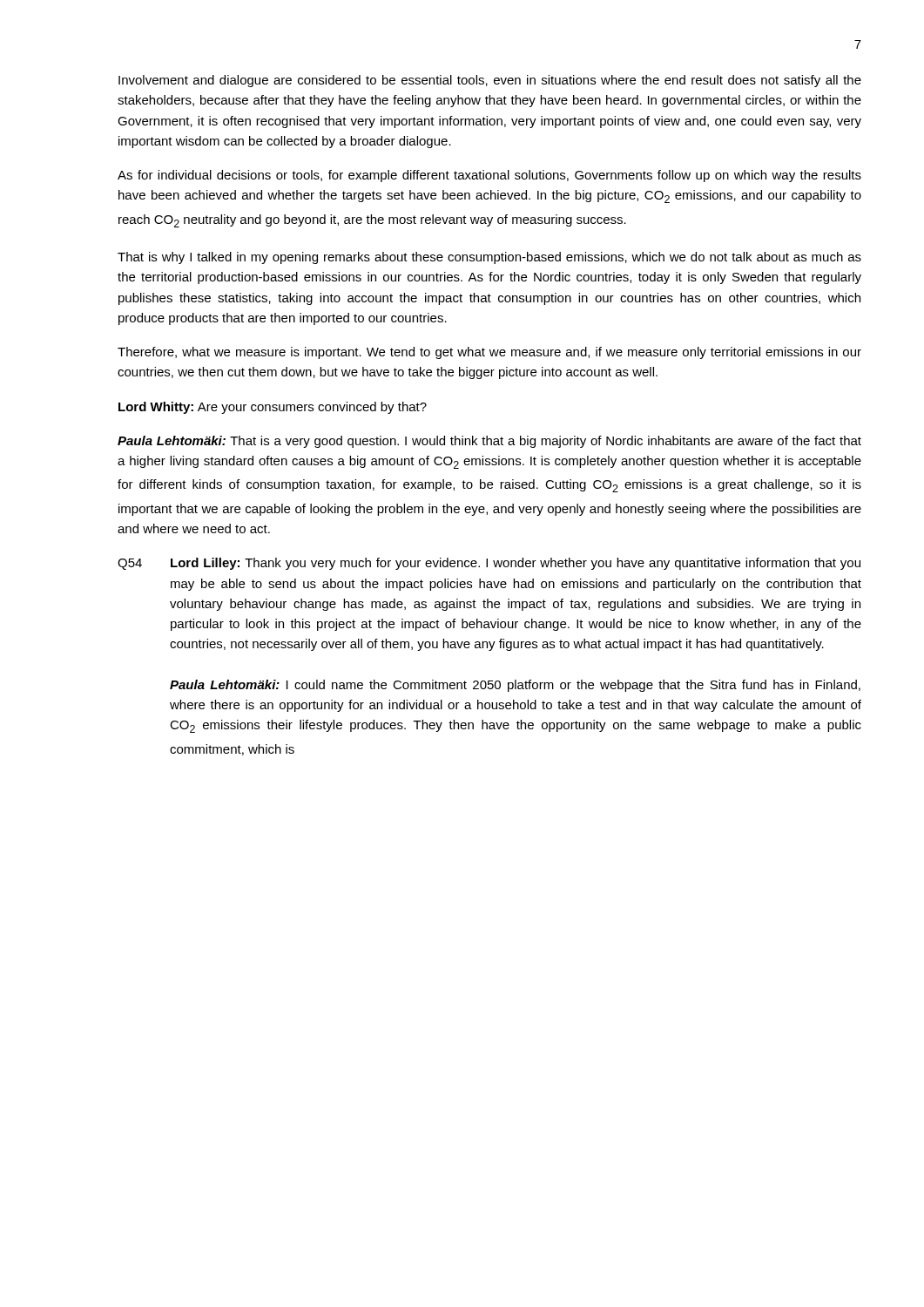Locate the block of text that opens with "That is why I talked in my opening"
This screenshot has width=924, height=1307.
click(x=489, y=287)
